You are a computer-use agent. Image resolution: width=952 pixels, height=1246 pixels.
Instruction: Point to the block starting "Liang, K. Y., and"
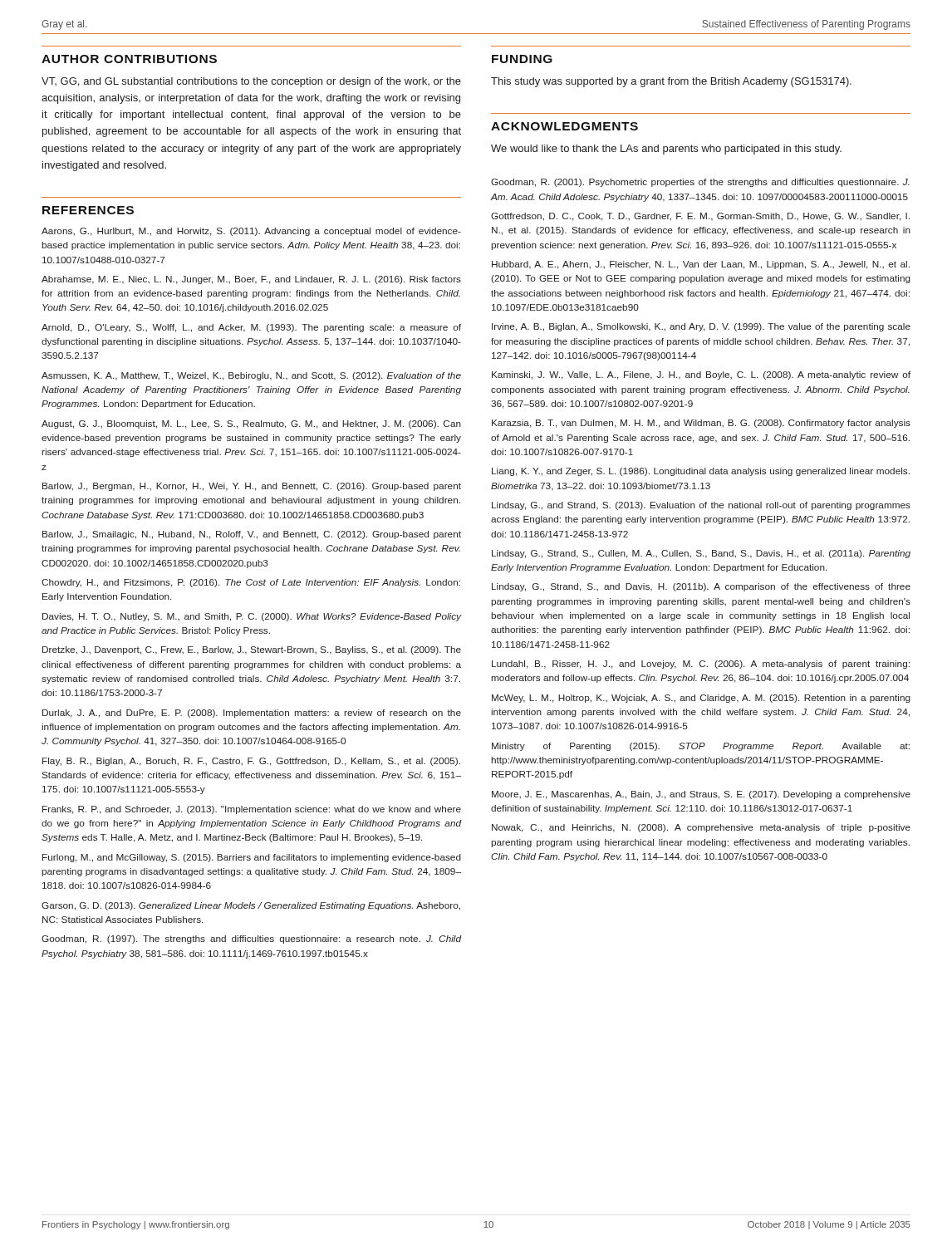(701, 478)
